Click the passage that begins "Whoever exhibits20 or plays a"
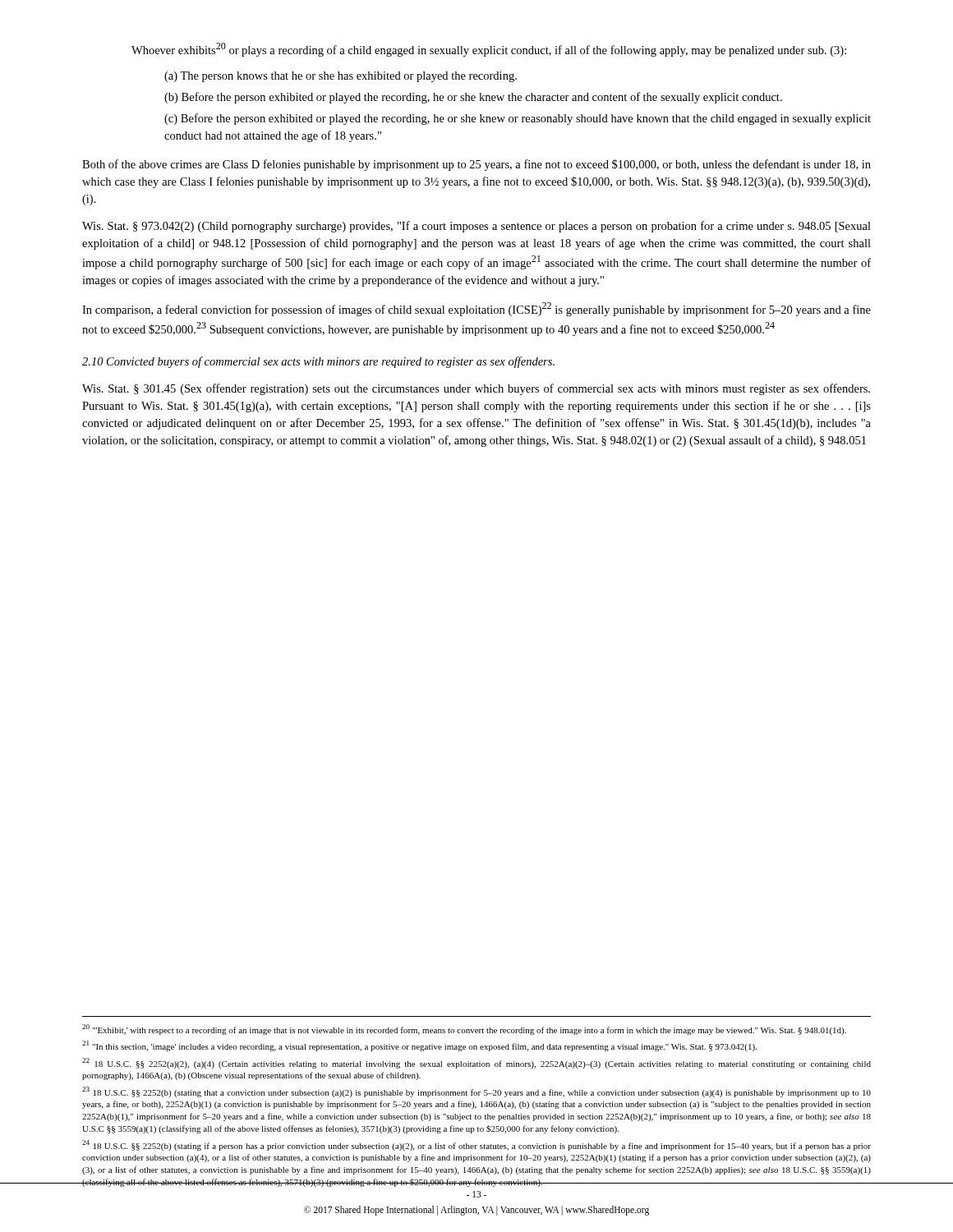The image size is (953, 1232). click(x=501, y=49)
